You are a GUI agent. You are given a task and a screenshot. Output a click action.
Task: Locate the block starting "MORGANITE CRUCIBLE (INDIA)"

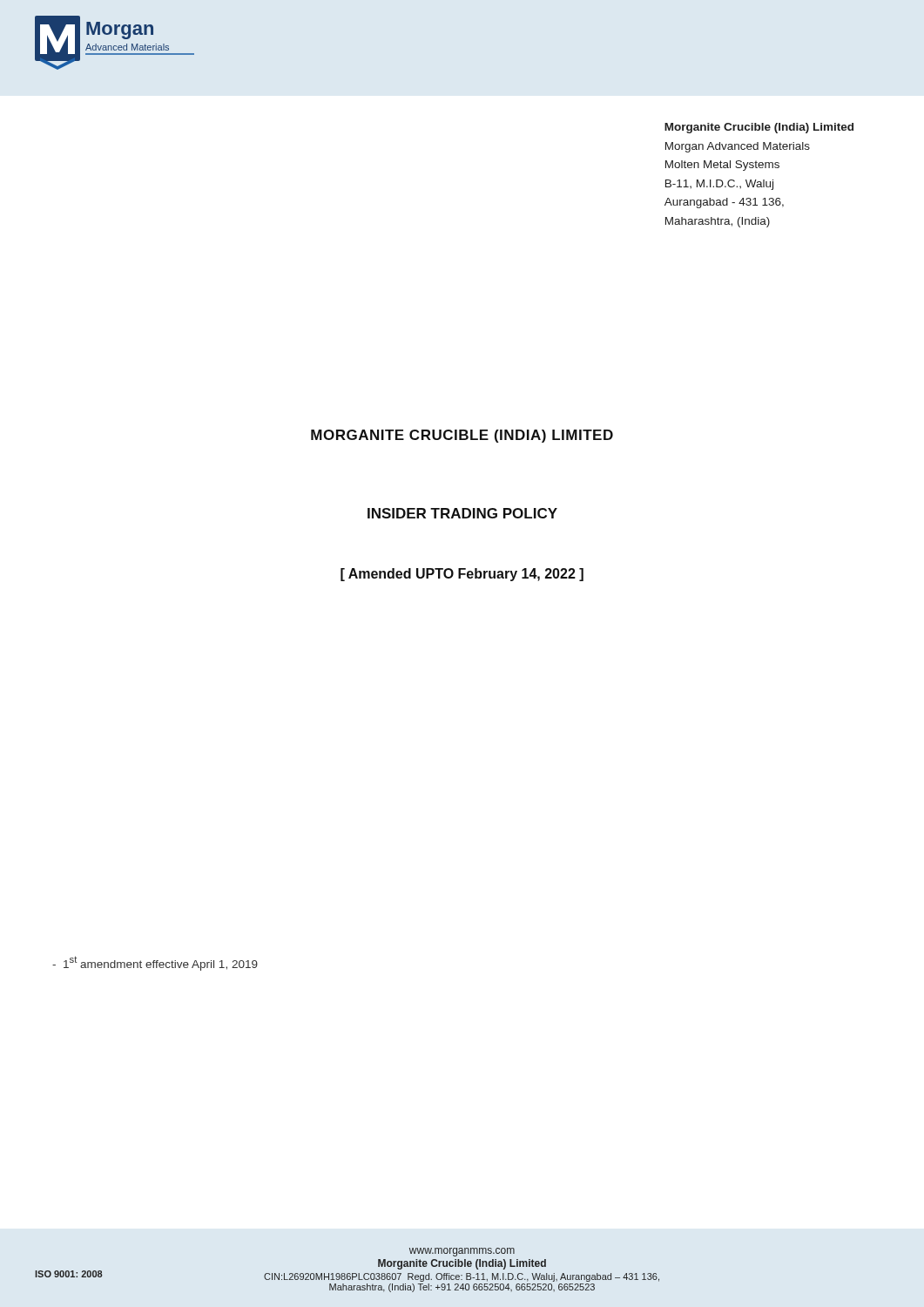click(462, 435)
